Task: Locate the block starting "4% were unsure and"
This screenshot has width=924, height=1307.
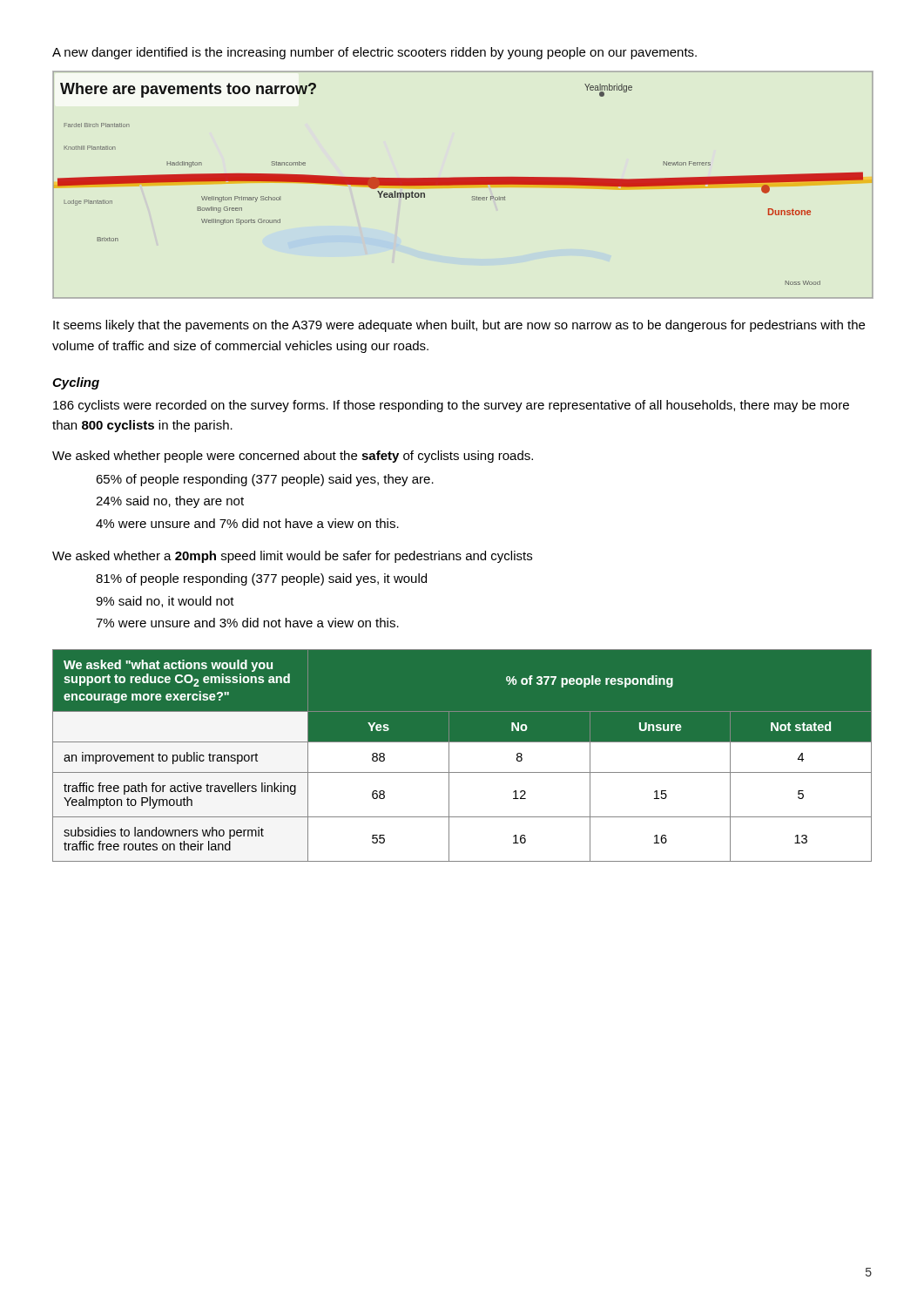Action: pos(248,523)
